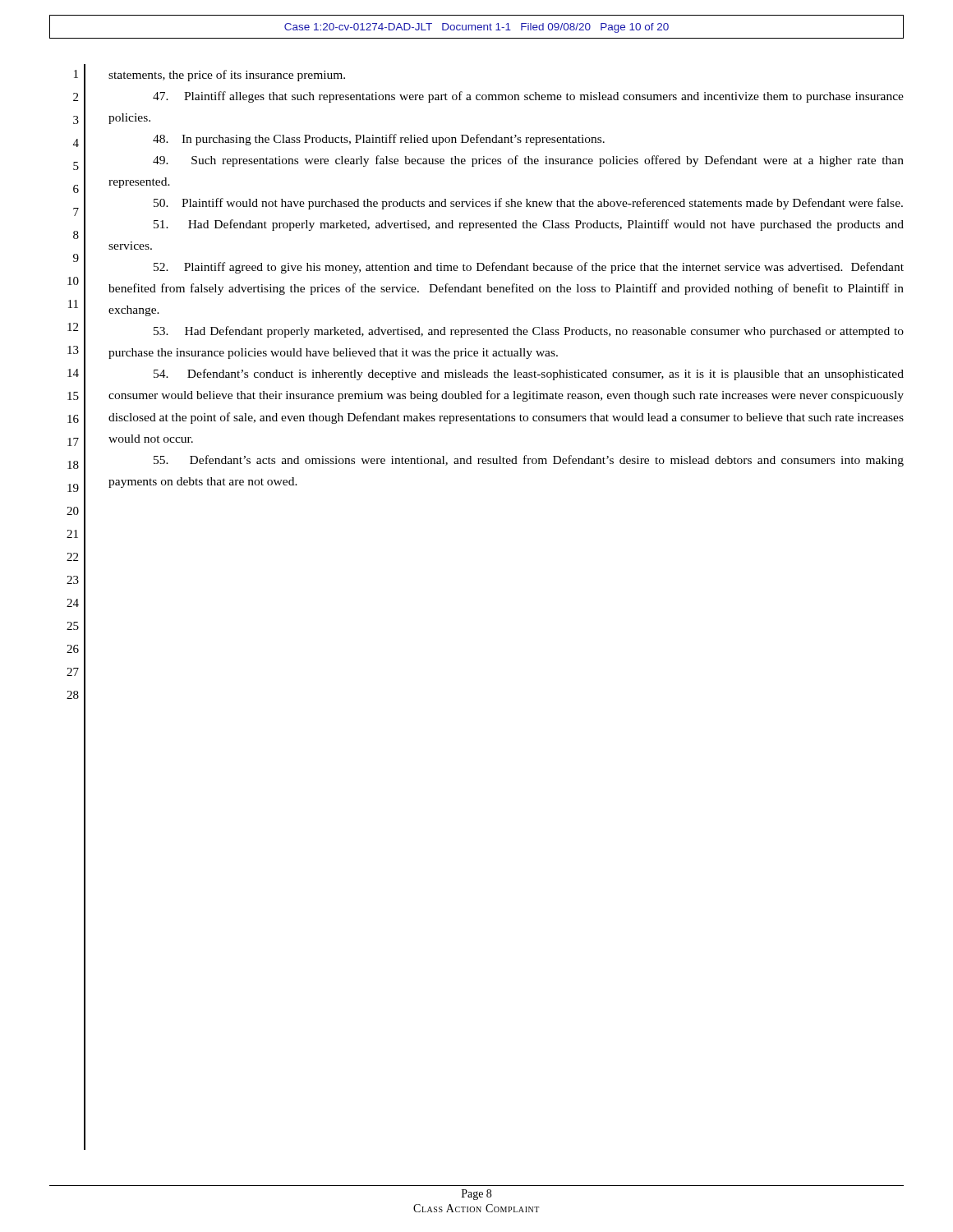The image size is (953, 1232).
Task: Click the passage that begins "In purchasing the Class Products,"
Action: pyautogui.click(x=506, y=139)
